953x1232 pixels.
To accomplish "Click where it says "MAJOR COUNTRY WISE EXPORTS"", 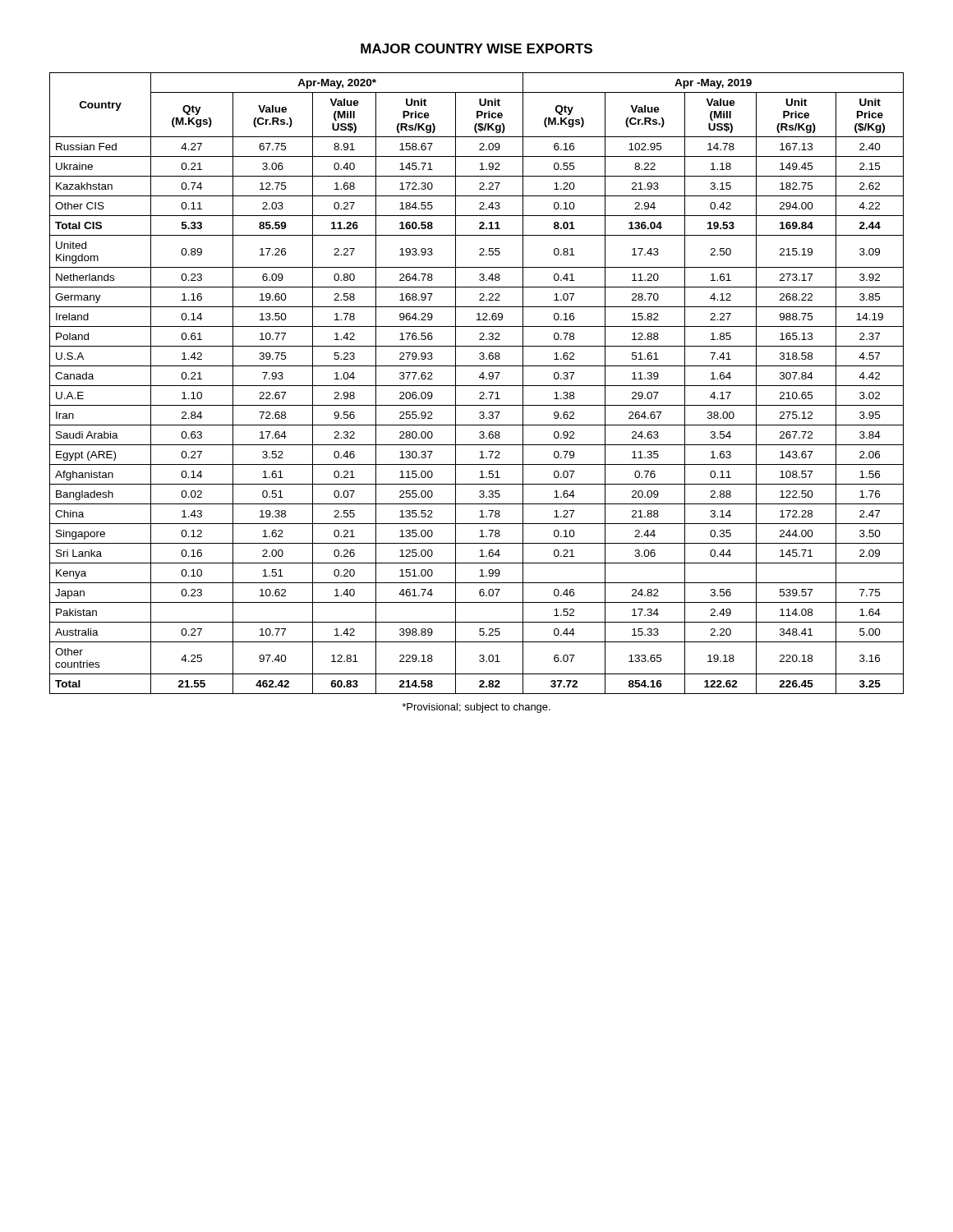I will [476, 49].
